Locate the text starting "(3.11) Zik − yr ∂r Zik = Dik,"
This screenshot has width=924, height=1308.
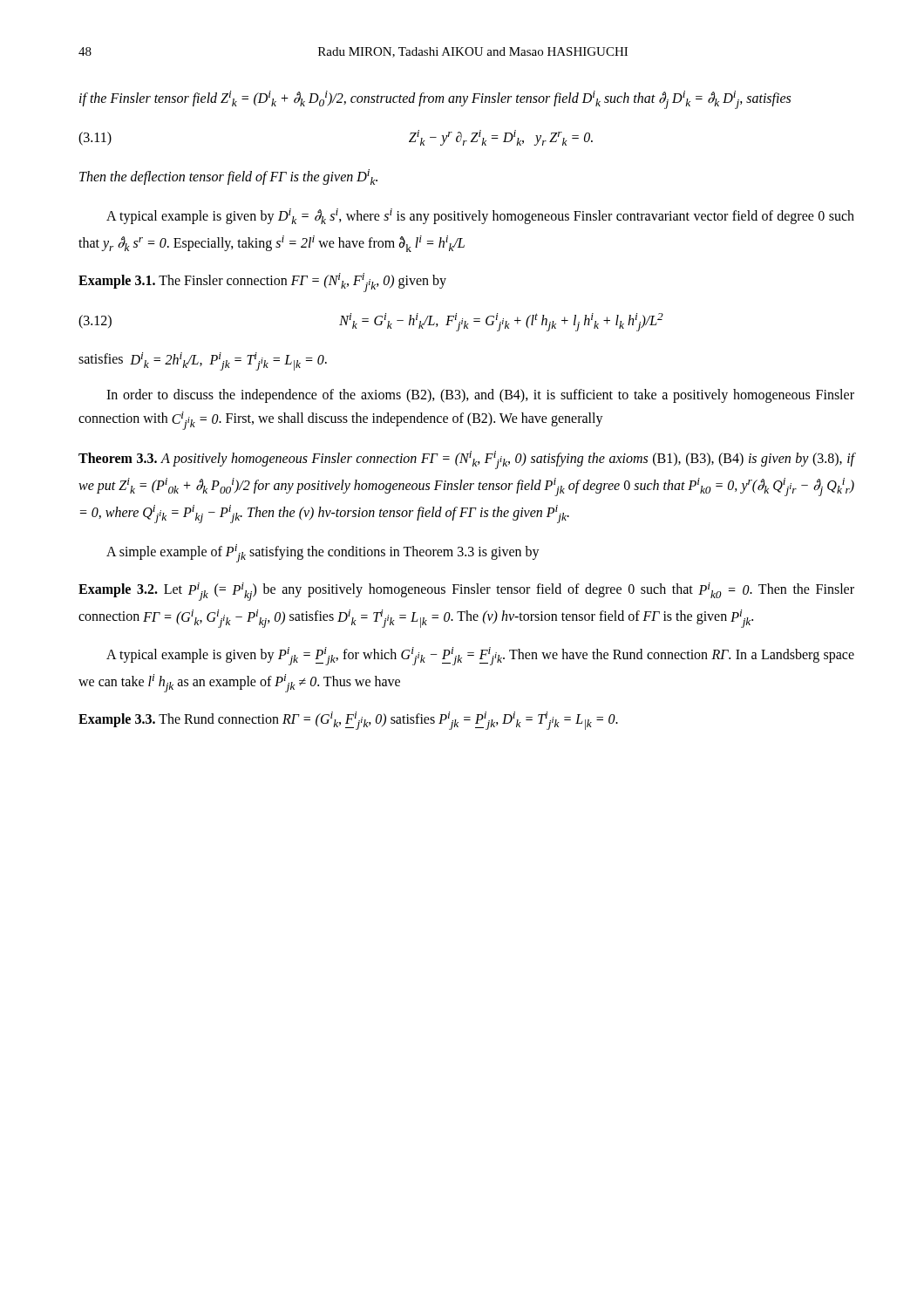point(466,138)
